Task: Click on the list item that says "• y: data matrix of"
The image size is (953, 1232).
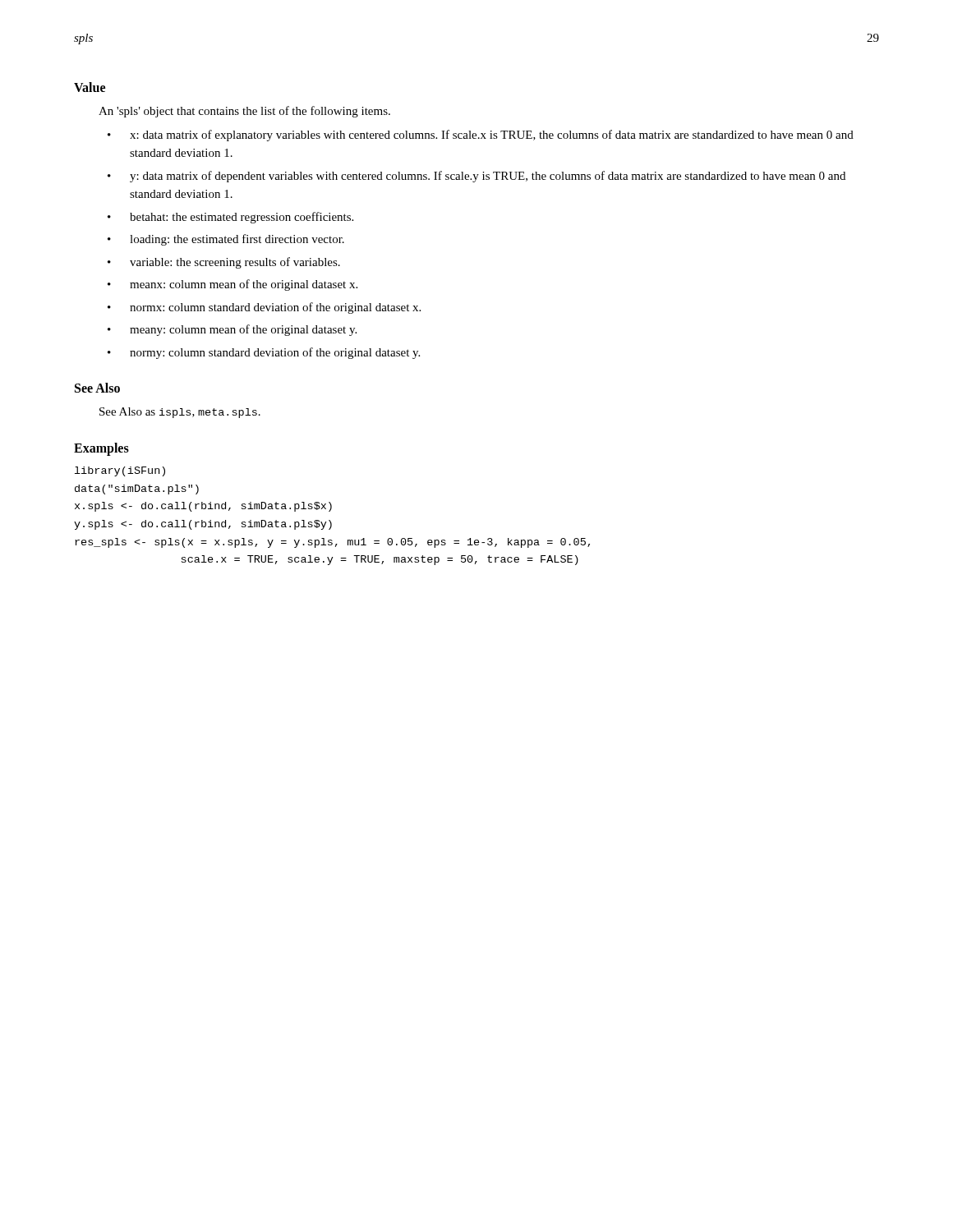Action: click(x=489, y=185)
